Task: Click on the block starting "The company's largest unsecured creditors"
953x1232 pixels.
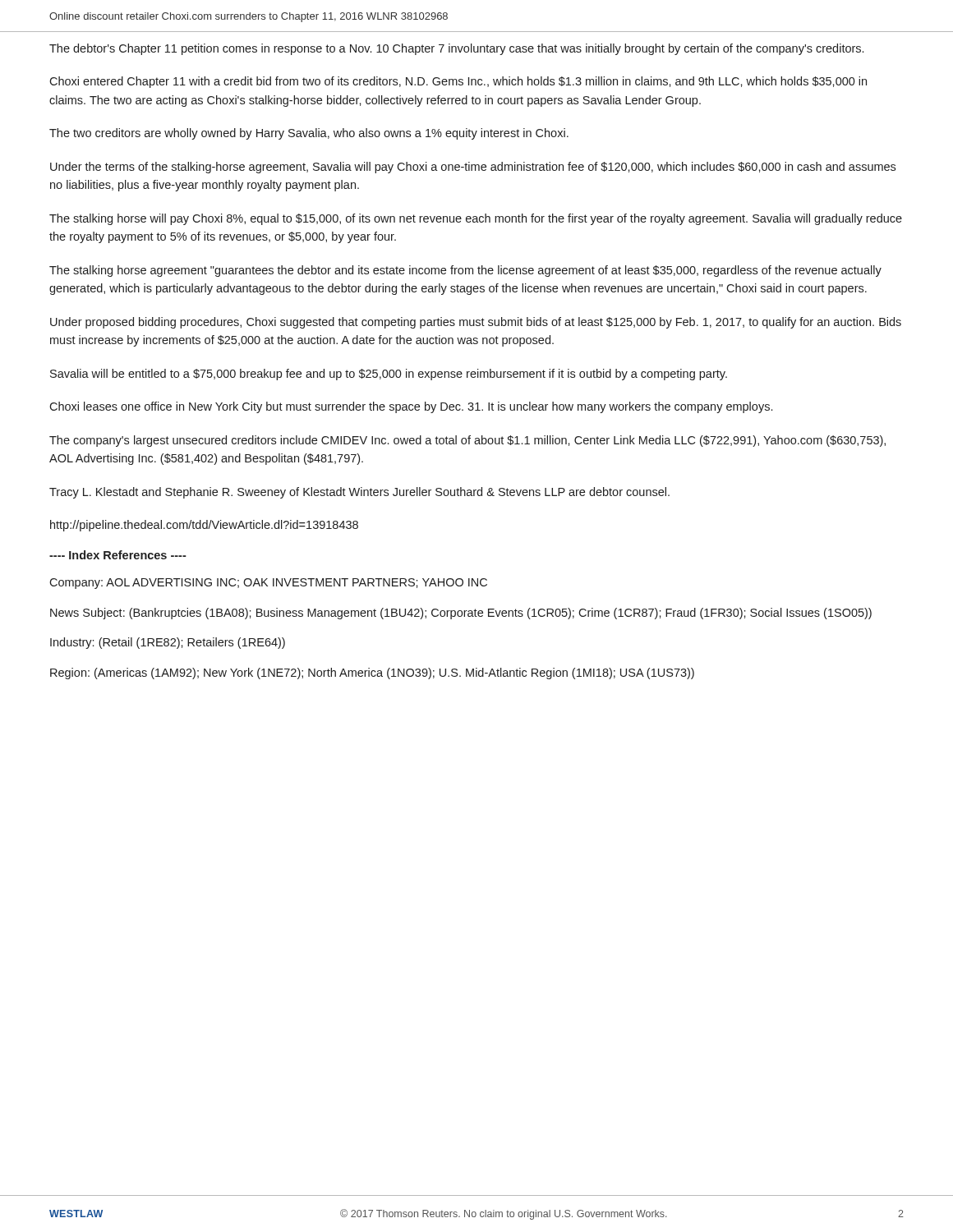Action: pyautogui.click(x=468, y=449)
